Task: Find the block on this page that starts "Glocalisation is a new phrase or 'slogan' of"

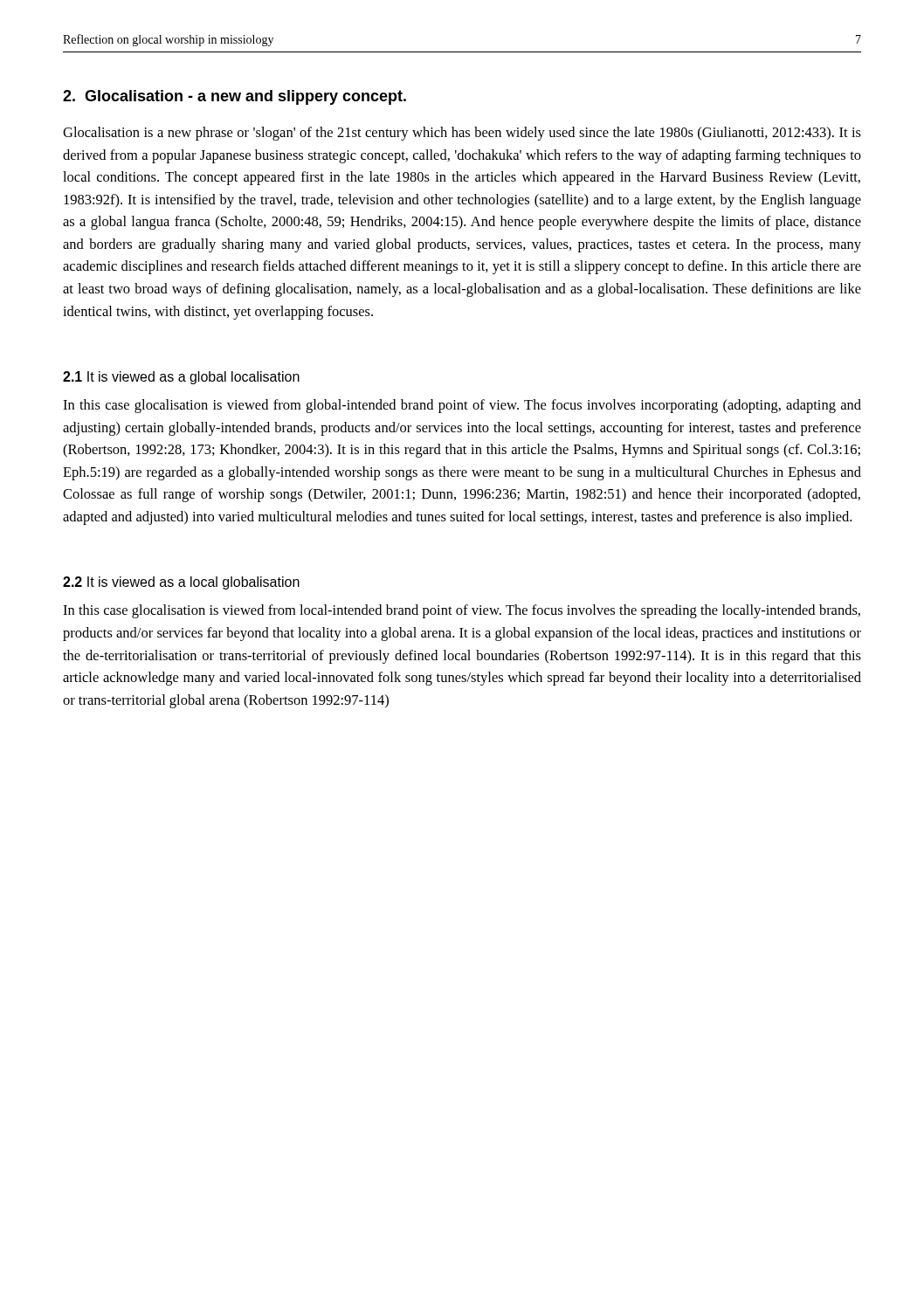Action: click(x=462, y=222)
